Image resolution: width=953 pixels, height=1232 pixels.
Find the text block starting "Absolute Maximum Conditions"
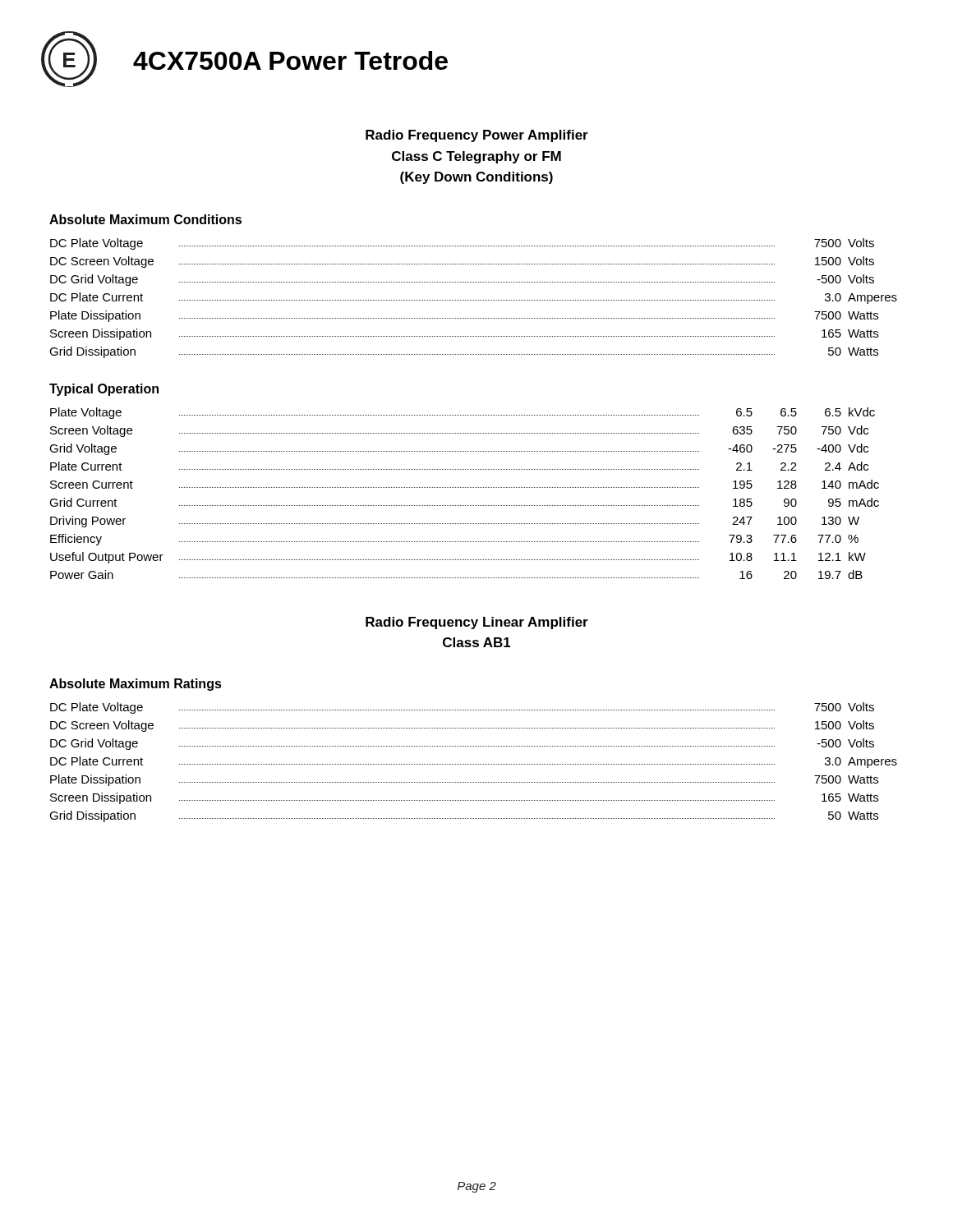pyautogui.click(x=146, y=219)
